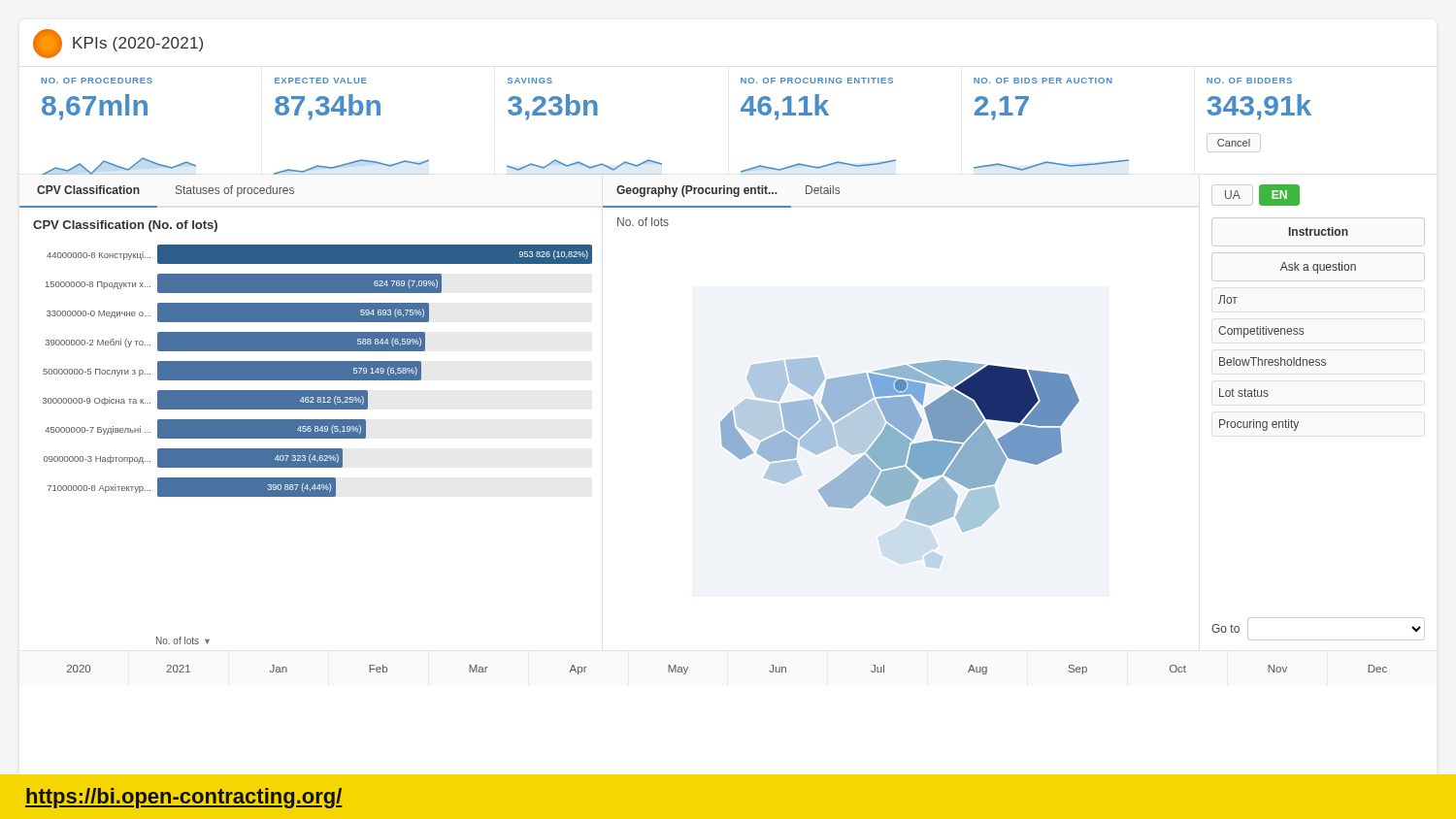1456x819 pixels.
Task: Point to "Go to"
Action: [1226, 629]
